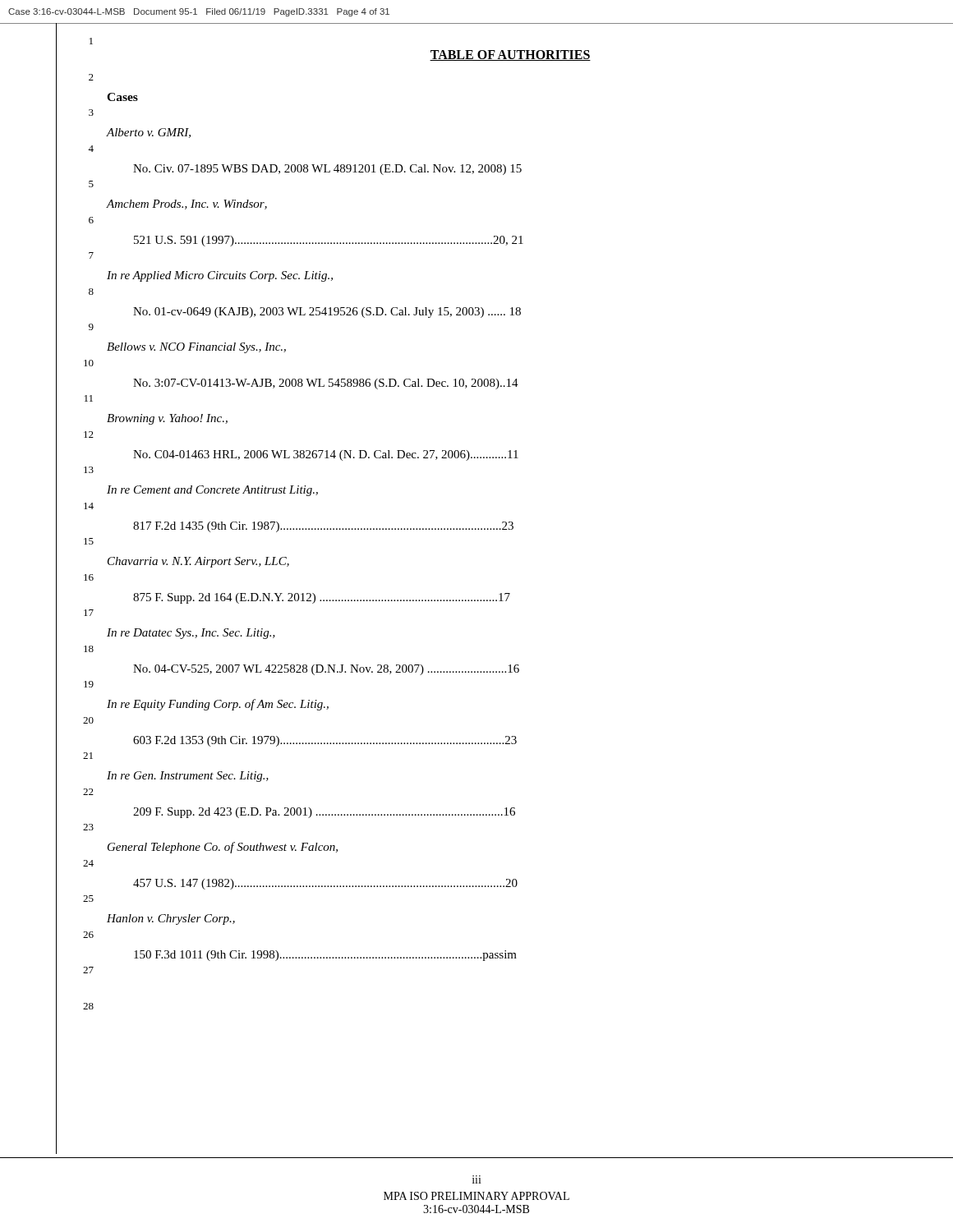Locate the block of text that opens with "No. Civ. 07-1895 WBS DAD, 2008"
Image resolution: width=953 pixels, height=1232 pixels.
[x=327, y=168]
